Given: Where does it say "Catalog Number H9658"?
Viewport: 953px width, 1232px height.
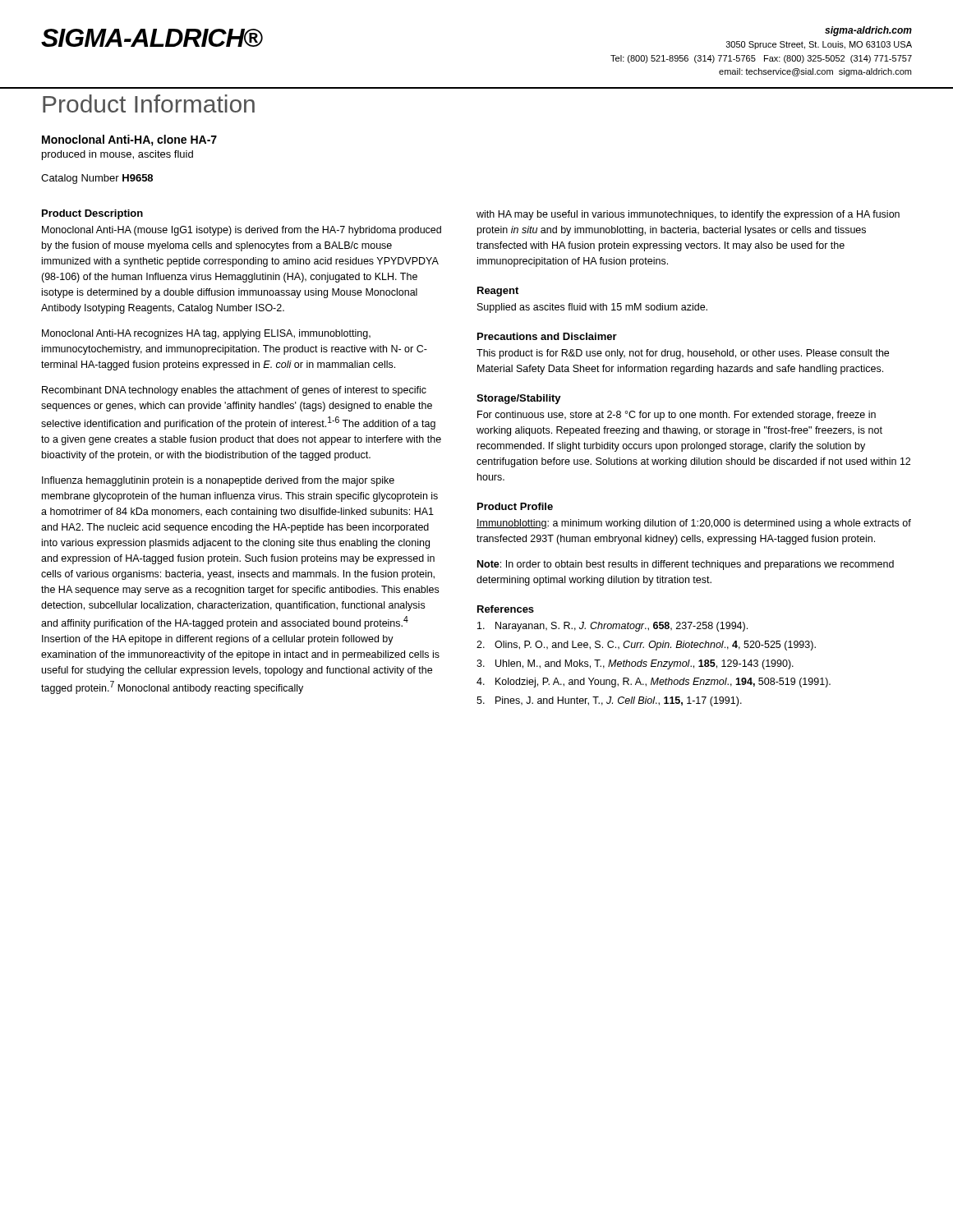Looking at the screenshot, I should point(97,178).
